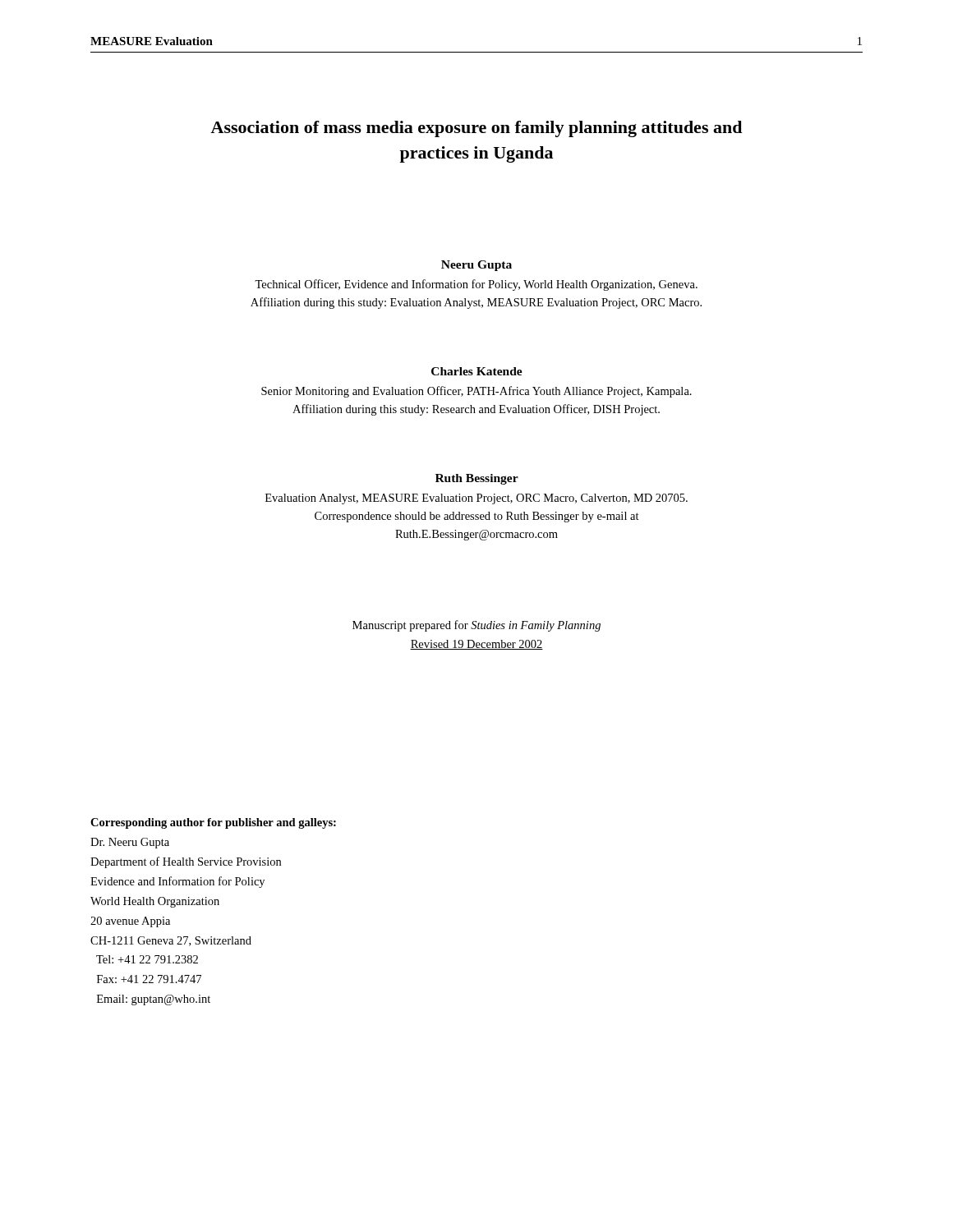
Task: Find the text starting "Neeru Gupta Technical Officer, Evidence and Information for"
Action: [476, 283]
